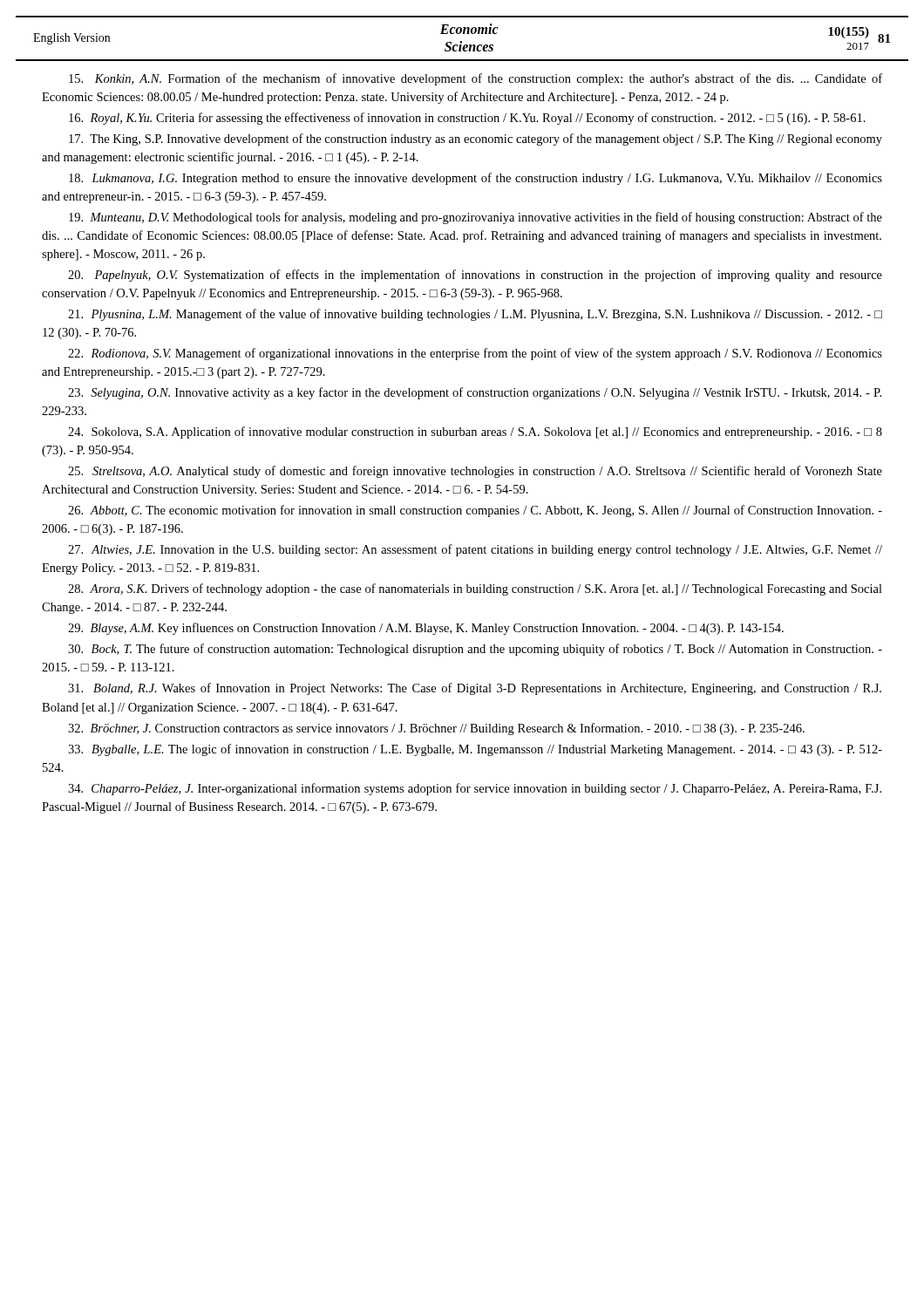Click on the list item that says "24. Sokolova, S.A. Application of"
This screenshot has height=1308, width=924.
[462, 441]
